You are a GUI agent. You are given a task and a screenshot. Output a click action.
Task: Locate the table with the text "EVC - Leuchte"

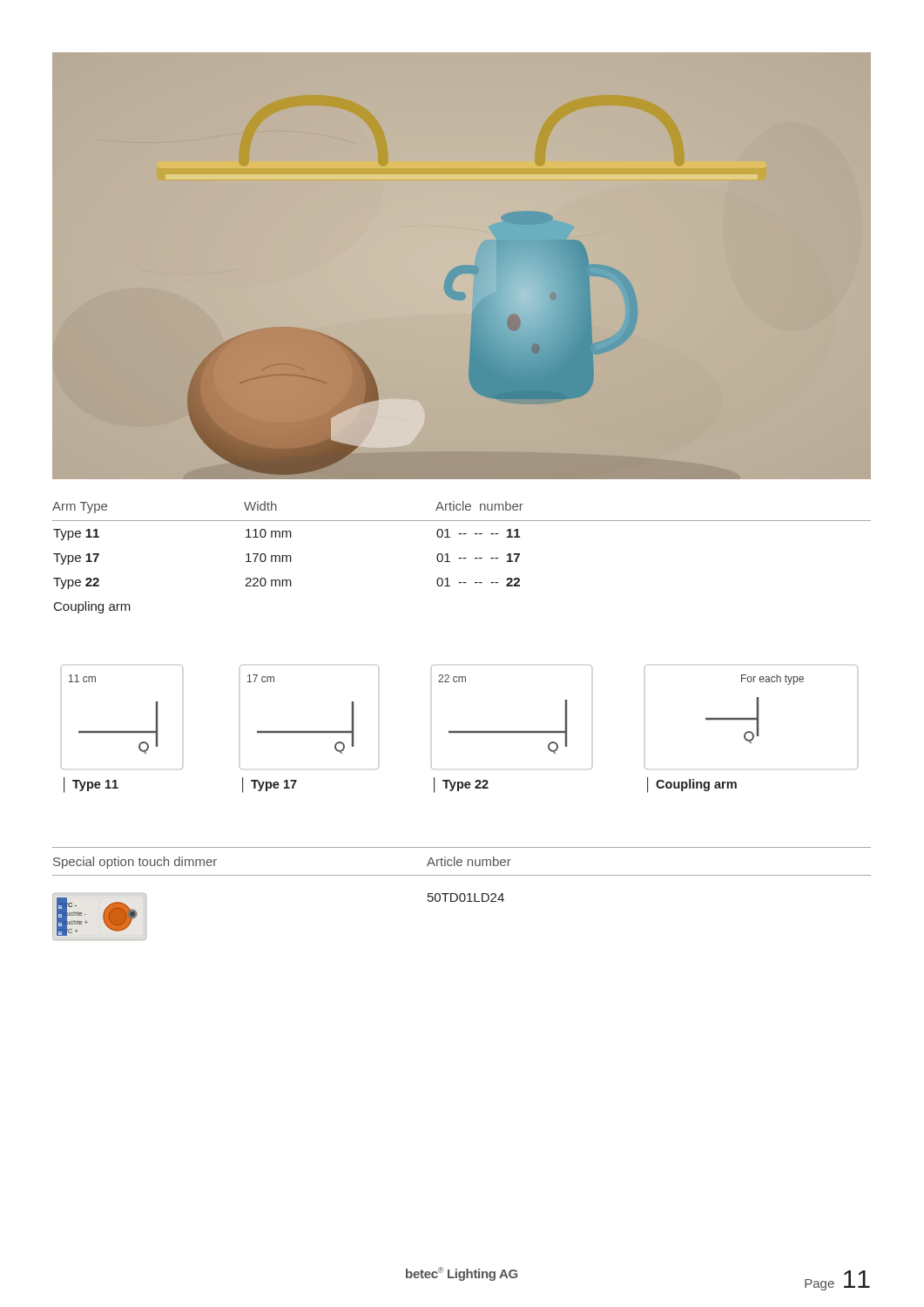point(462,901)
